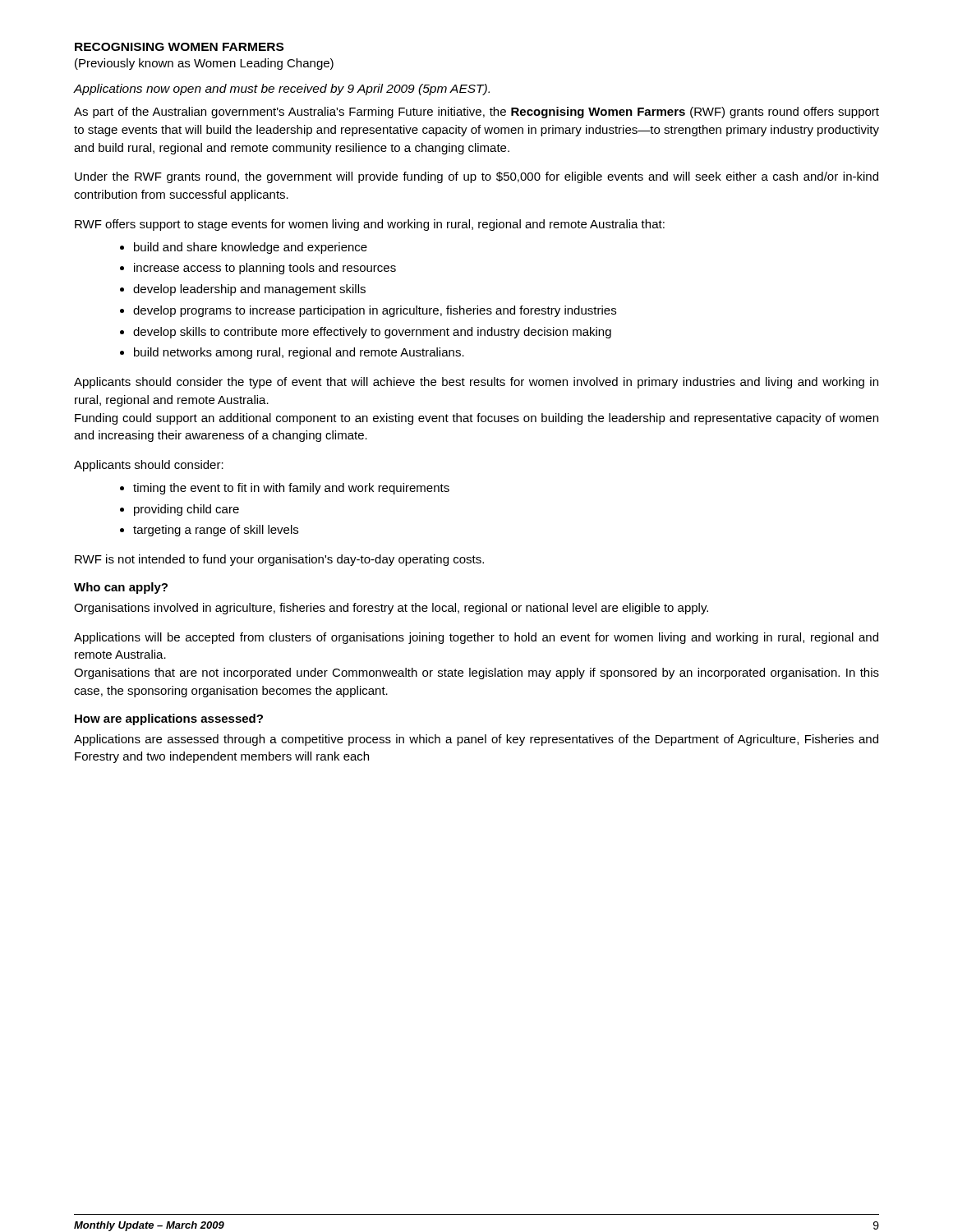Navigate to the element starting "Applications are assessed through a competitive process in"
Viewport: 953px width, 1232px height.
click(476, 748)
